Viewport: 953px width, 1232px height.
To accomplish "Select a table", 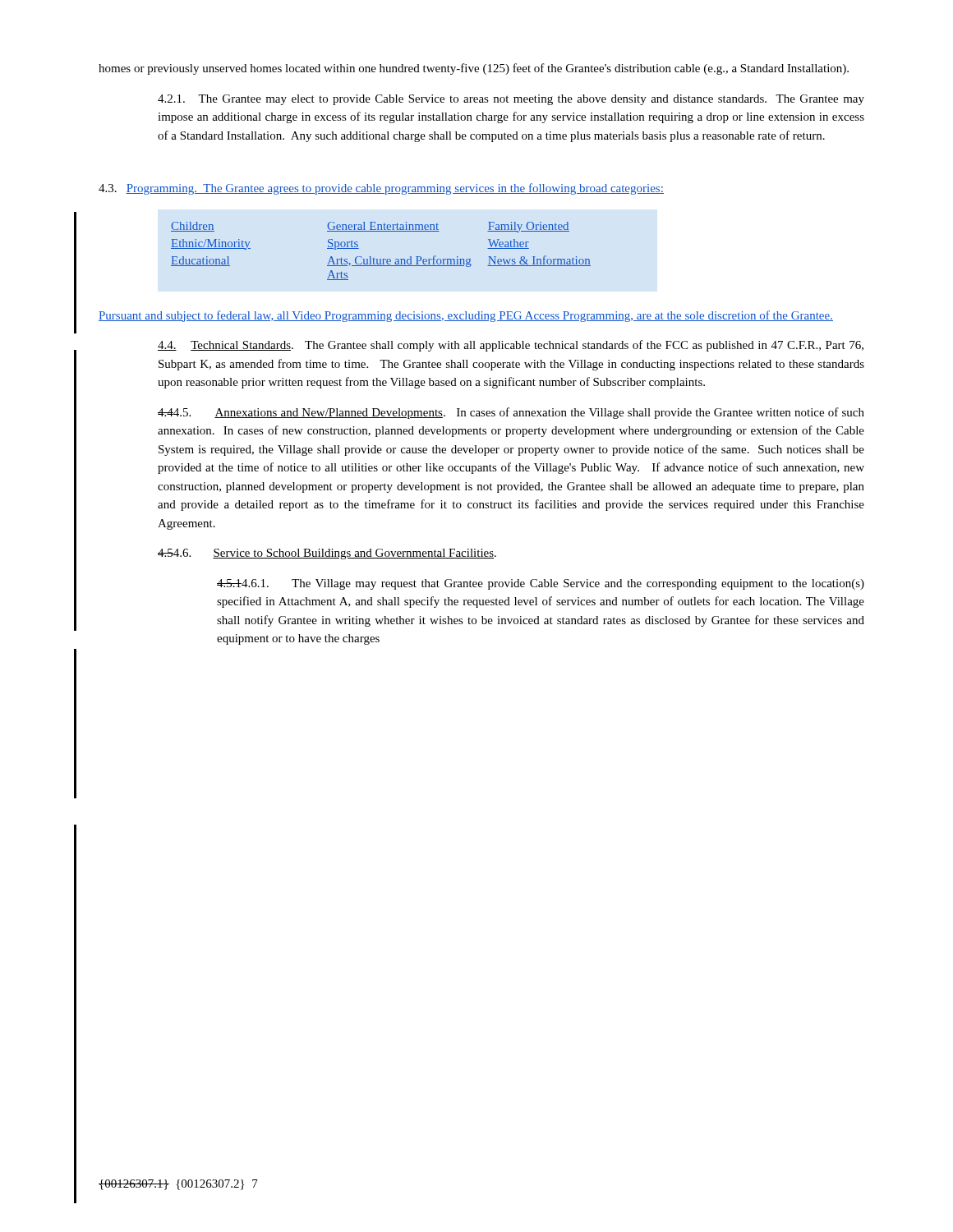I will pyautogui.click(x=481, y=257).
